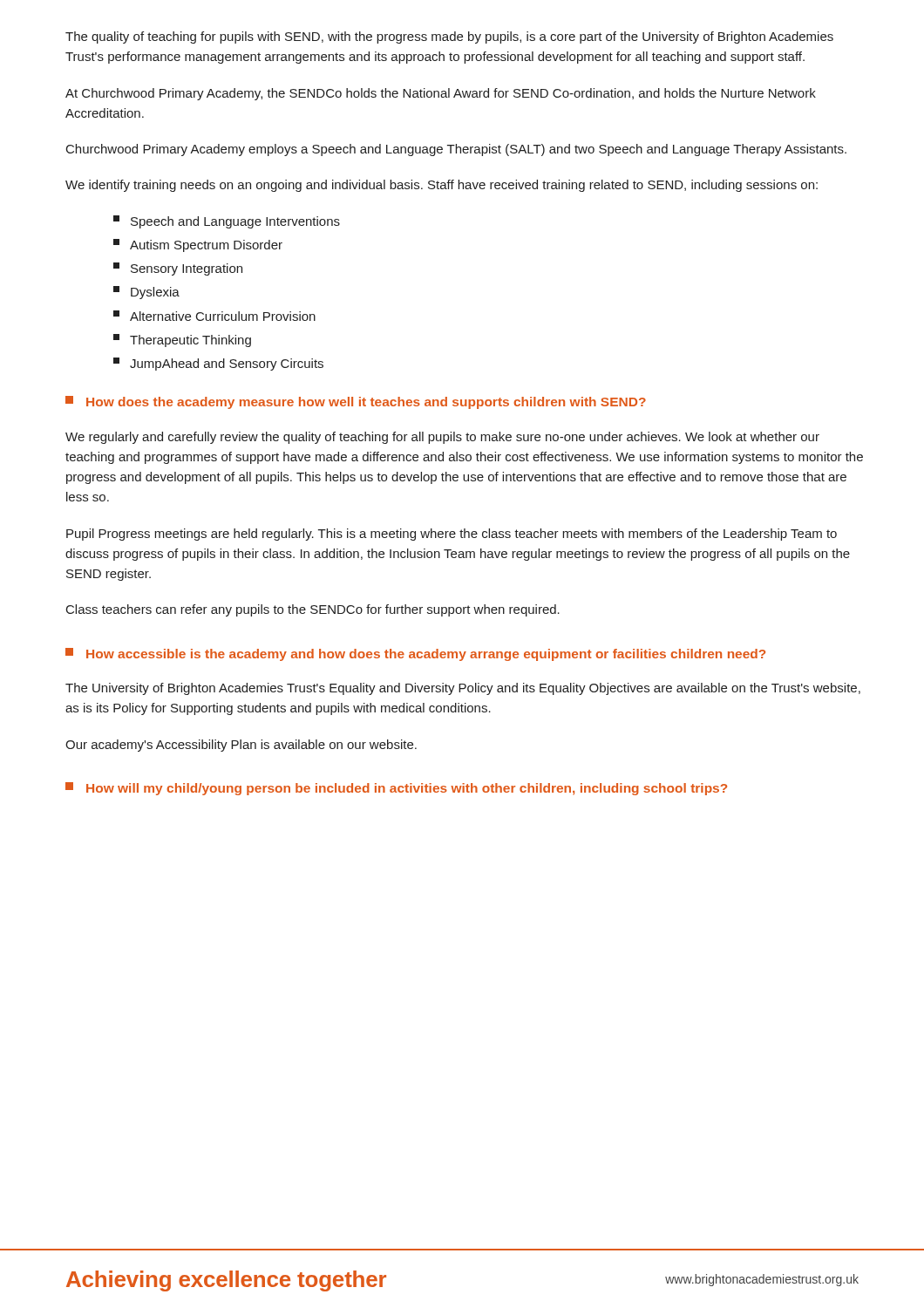Point to the block starting "At Churchwood Primary Academy, the"
This screenshot has height=1308, width=924.
click(x=441, y=103)
